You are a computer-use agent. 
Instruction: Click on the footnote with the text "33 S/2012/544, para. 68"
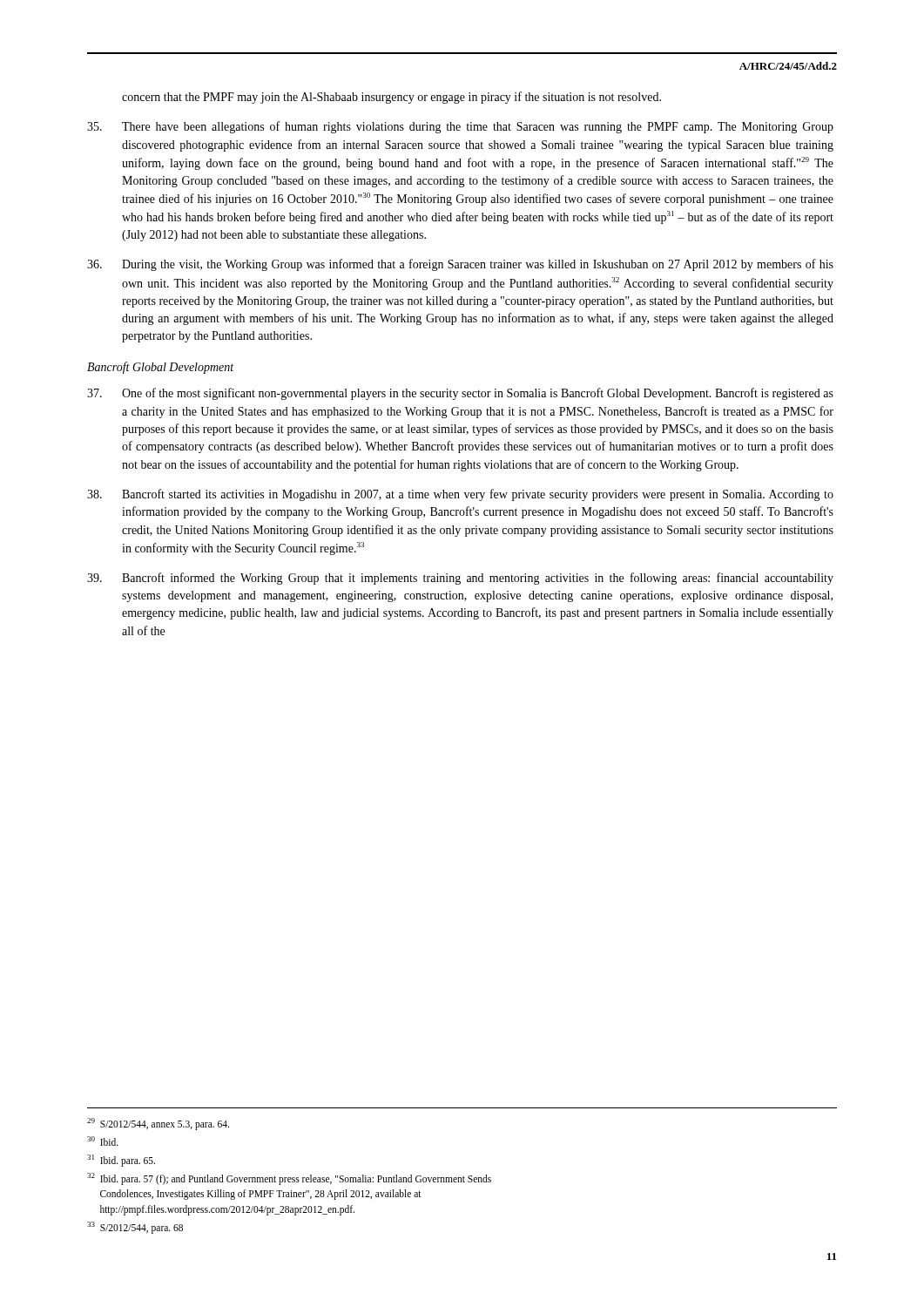pyautogui.click(x=135, y=1226)
